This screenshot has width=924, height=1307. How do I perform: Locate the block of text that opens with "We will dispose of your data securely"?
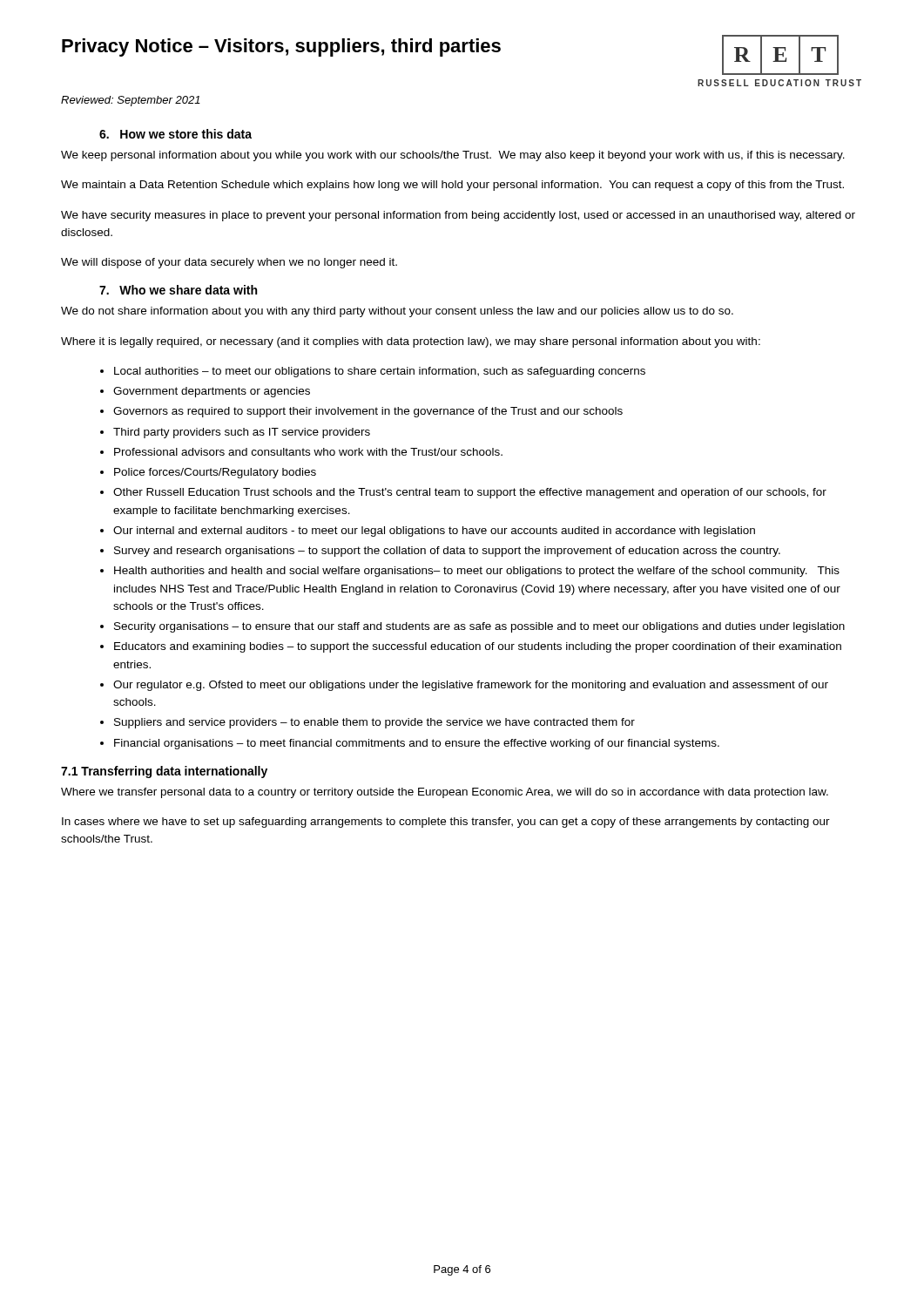click(x=229, y=263)
